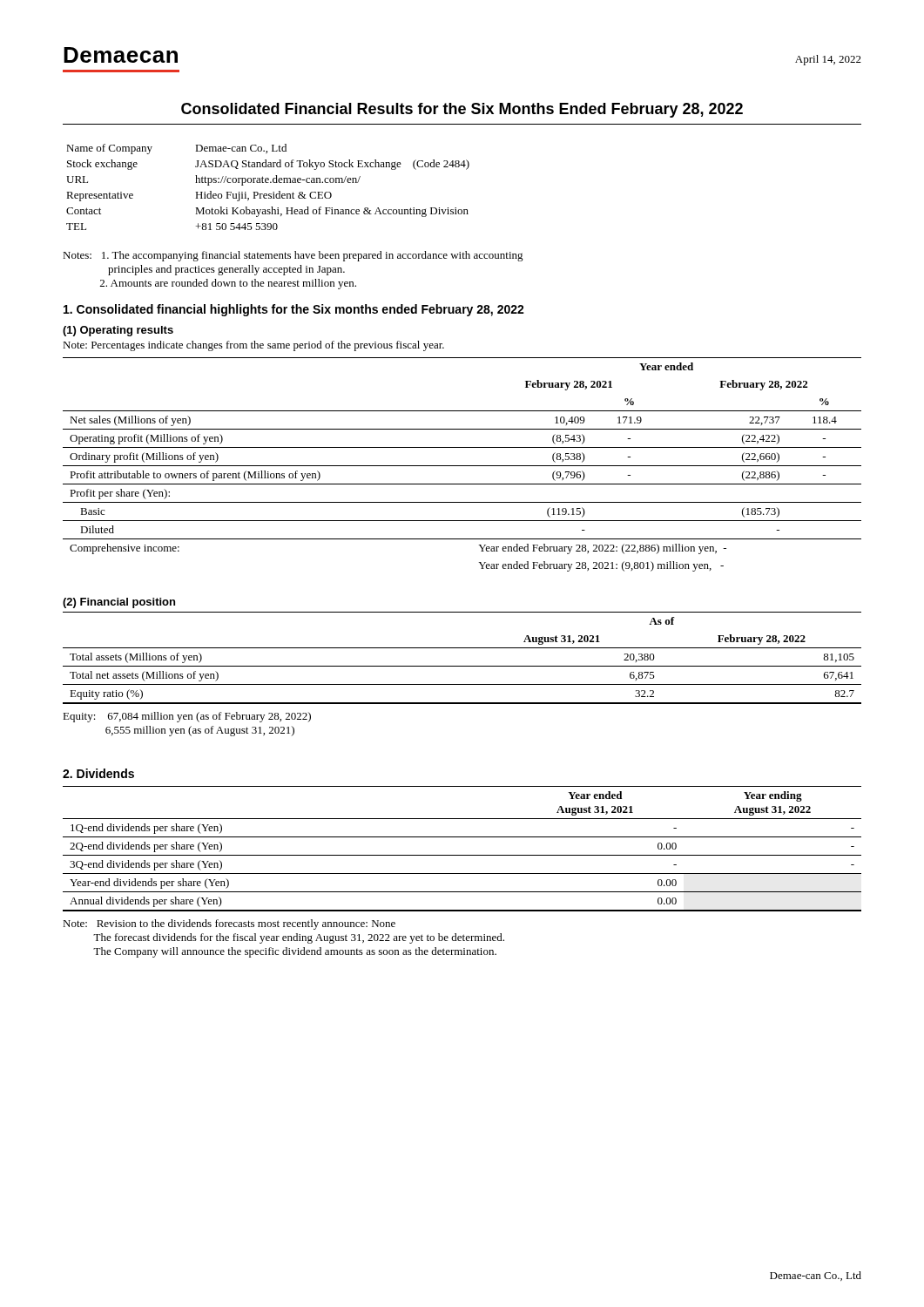Find the text block containing "Notes: 1. The accompanying financial statements have been"
The height and width of the screenshot is (1307, 924).
coord(293,269)
